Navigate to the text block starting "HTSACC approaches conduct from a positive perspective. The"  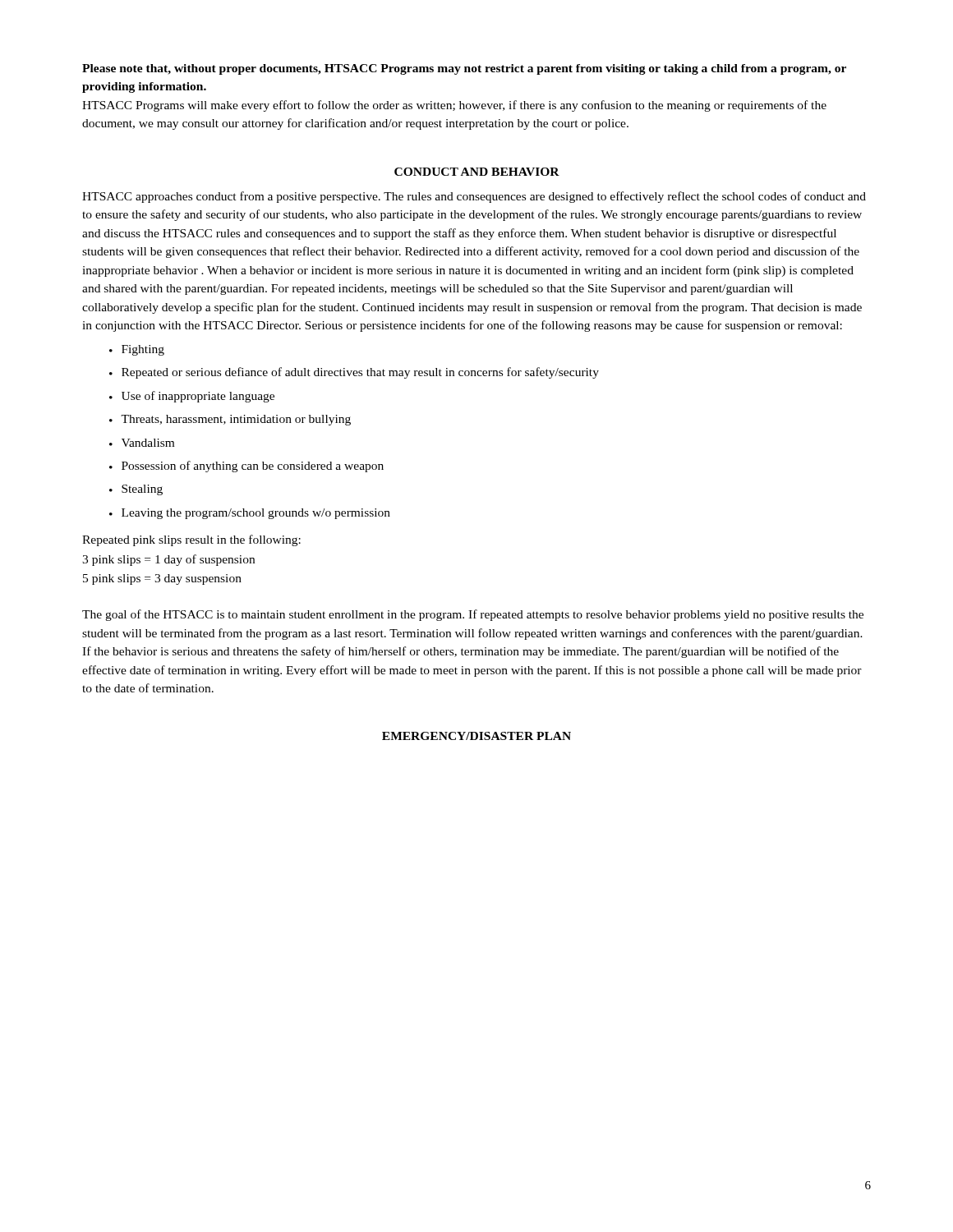tap(474, 260)
